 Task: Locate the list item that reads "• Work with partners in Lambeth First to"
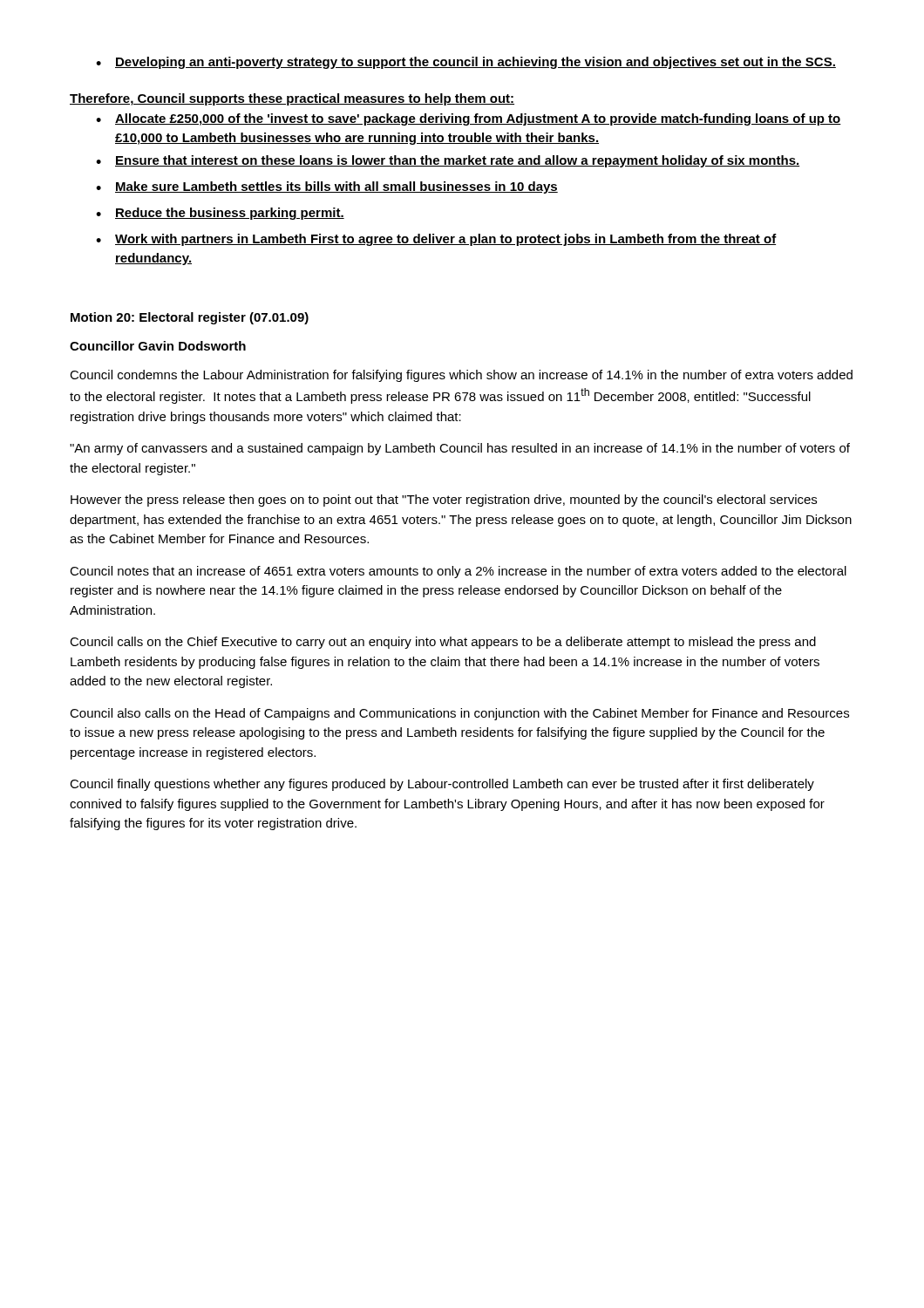pos(475,249)
